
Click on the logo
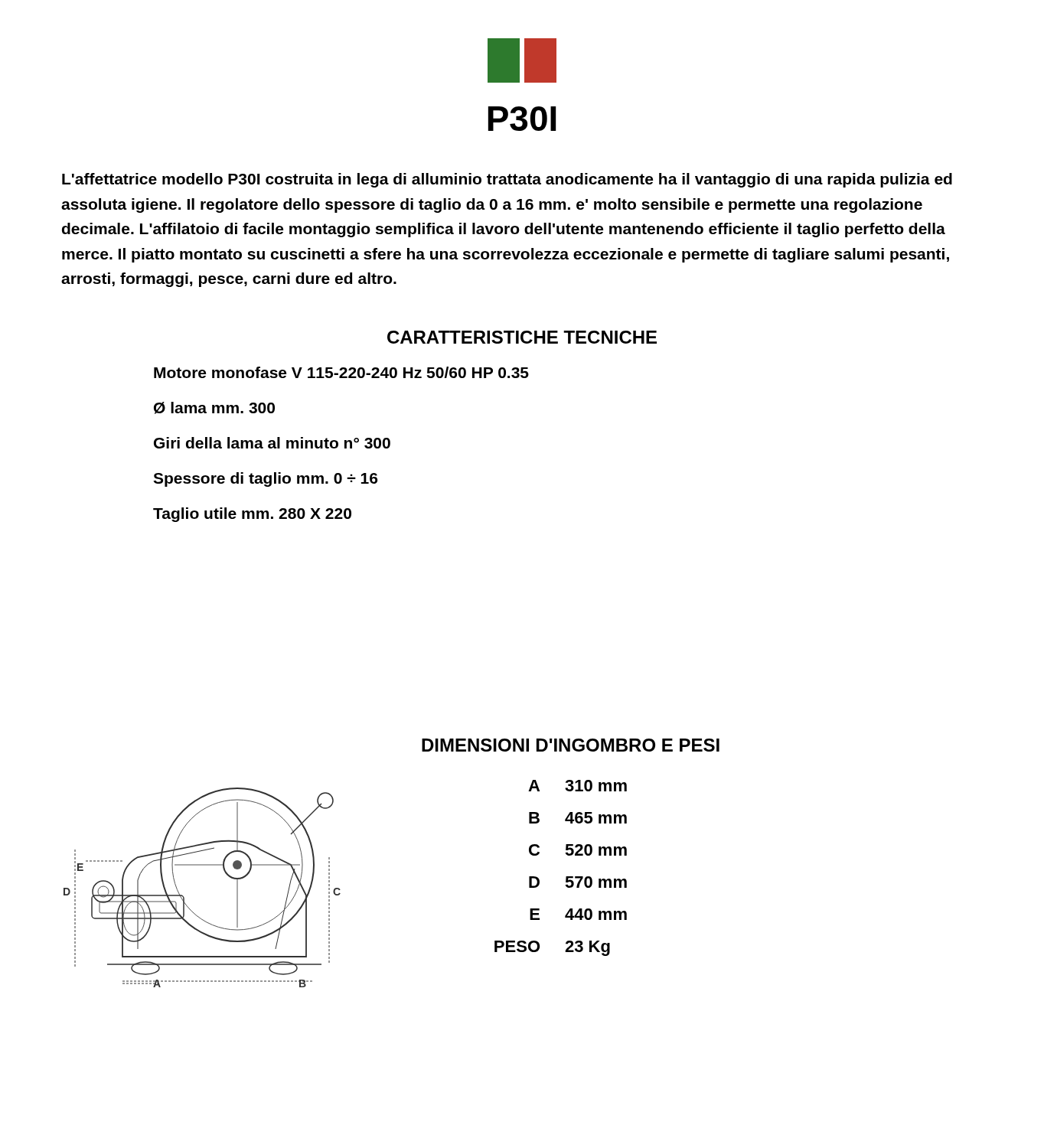coord(522,45)
